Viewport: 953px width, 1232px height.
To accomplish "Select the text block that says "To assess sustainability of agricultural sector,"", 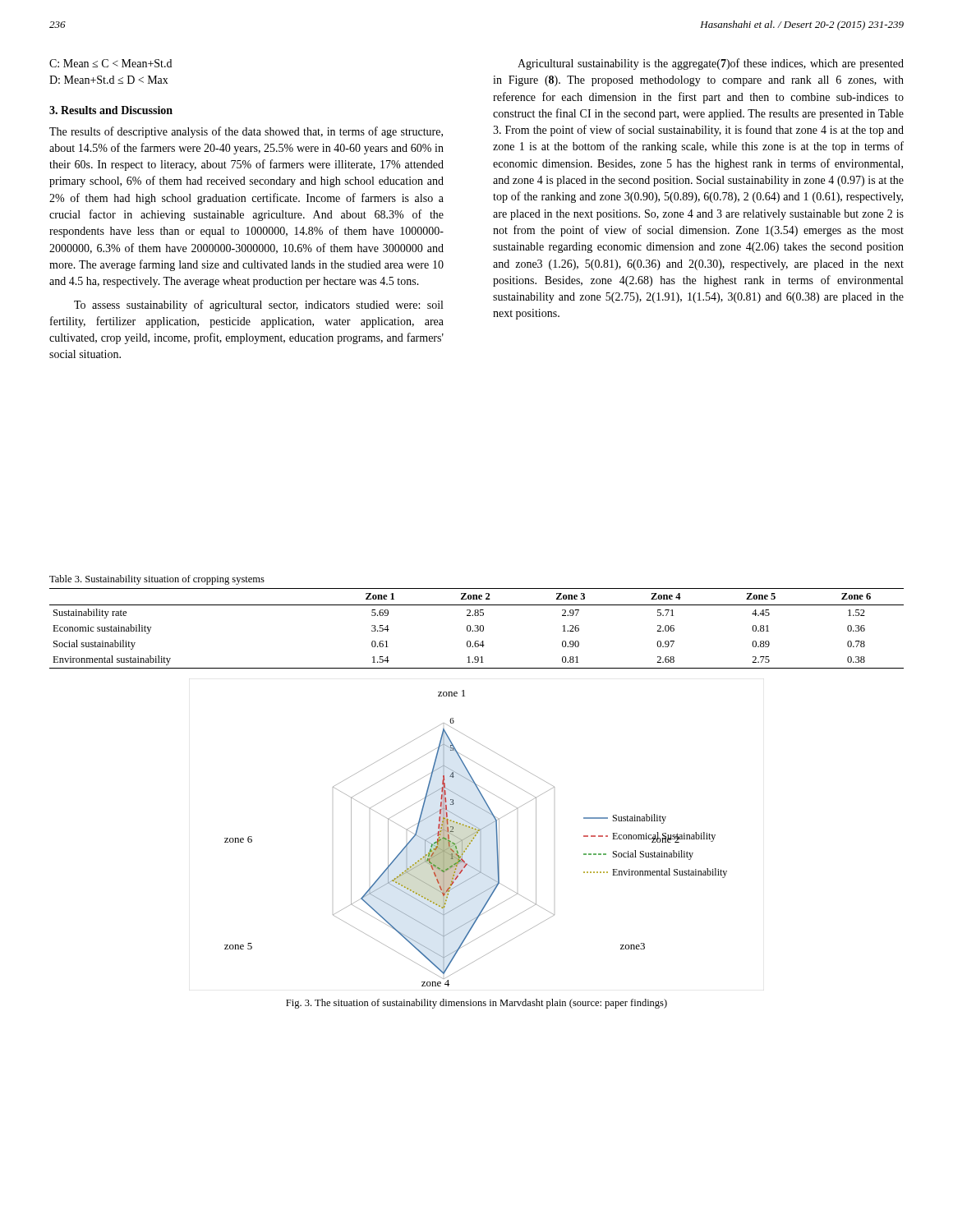I will (246, 330).
